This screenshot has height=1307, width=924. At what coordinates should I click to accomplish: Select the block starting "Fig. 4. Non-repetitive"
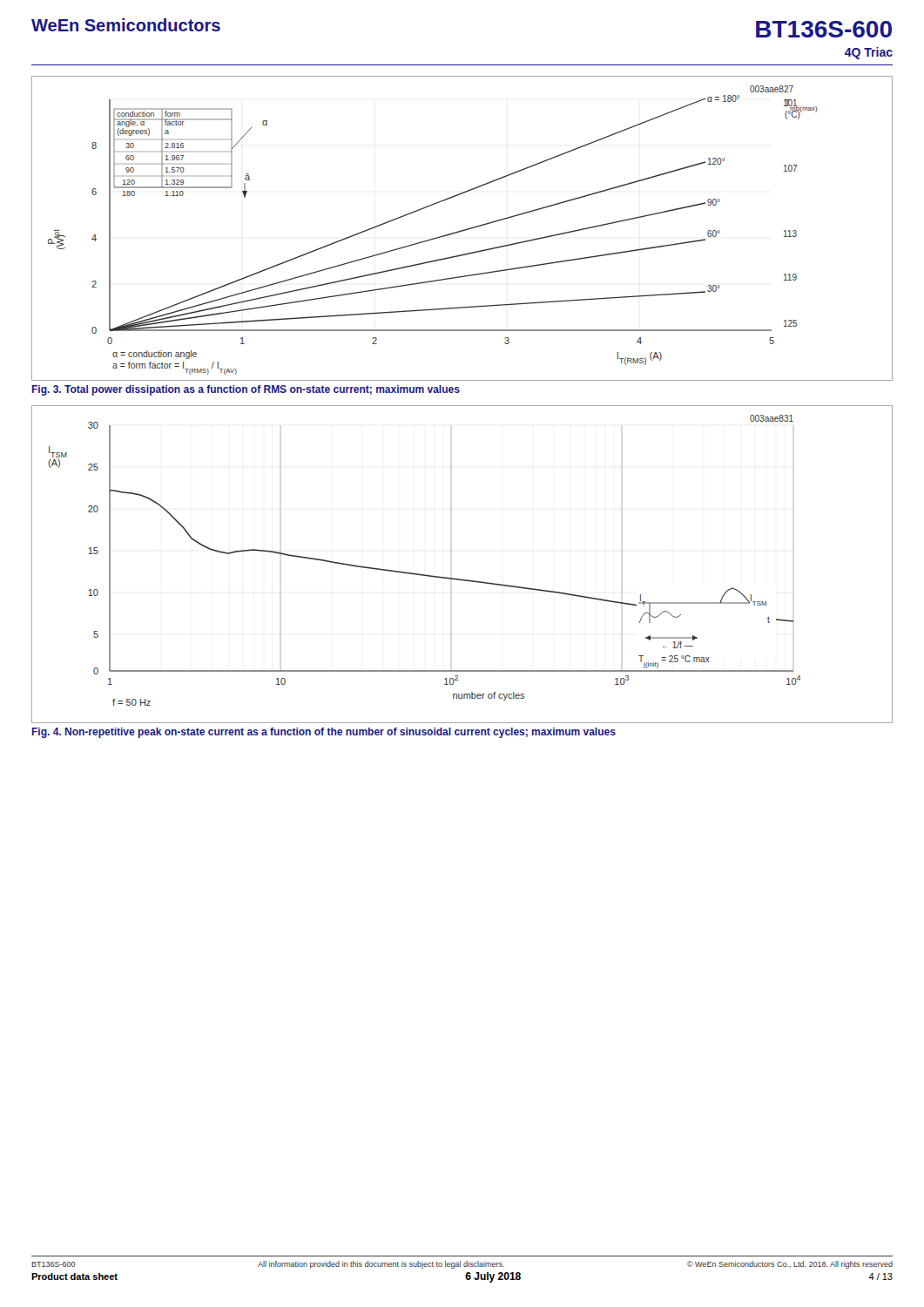pyautogui.click(x=323, y=732)
